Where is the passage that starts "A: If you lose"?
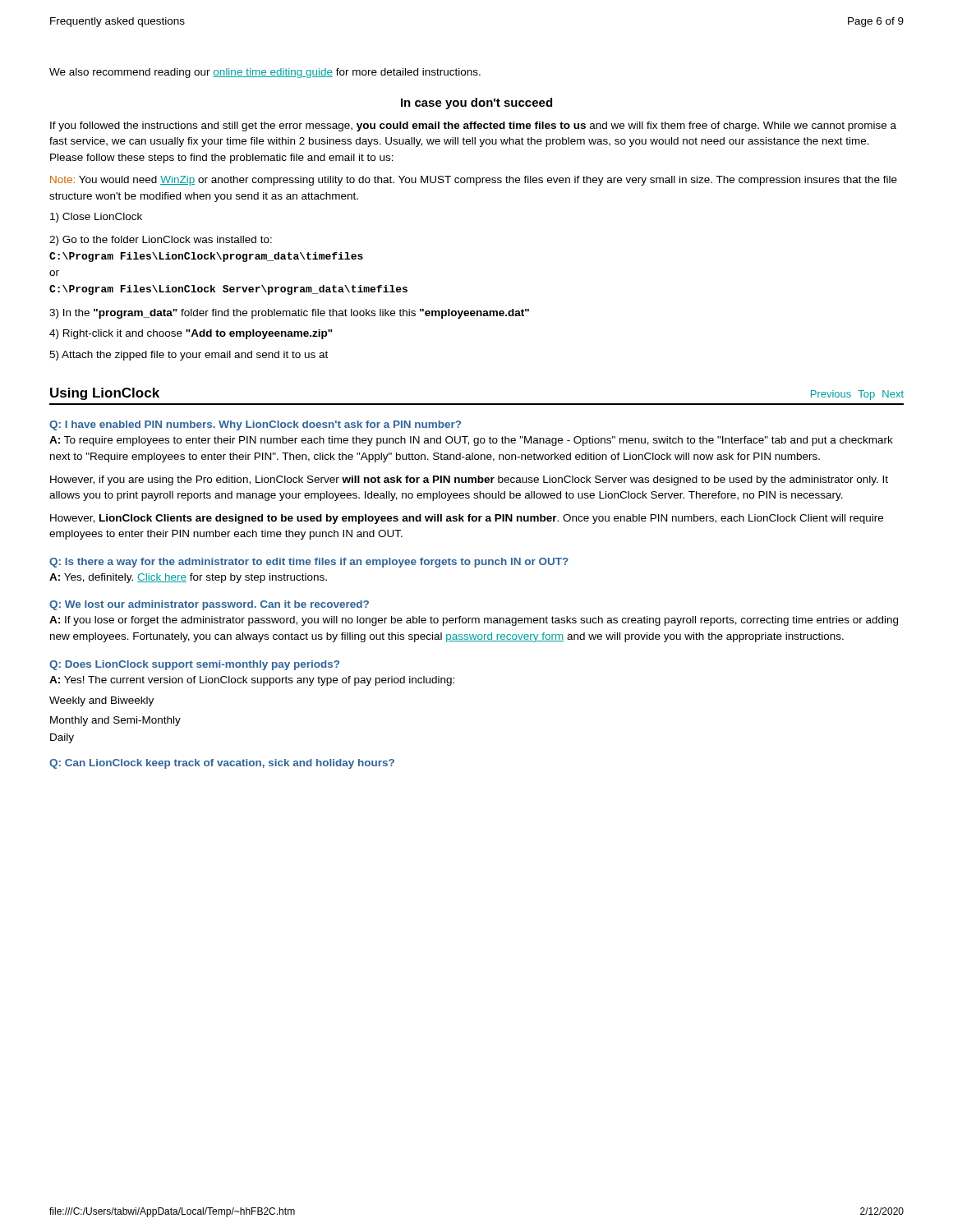 474,628
